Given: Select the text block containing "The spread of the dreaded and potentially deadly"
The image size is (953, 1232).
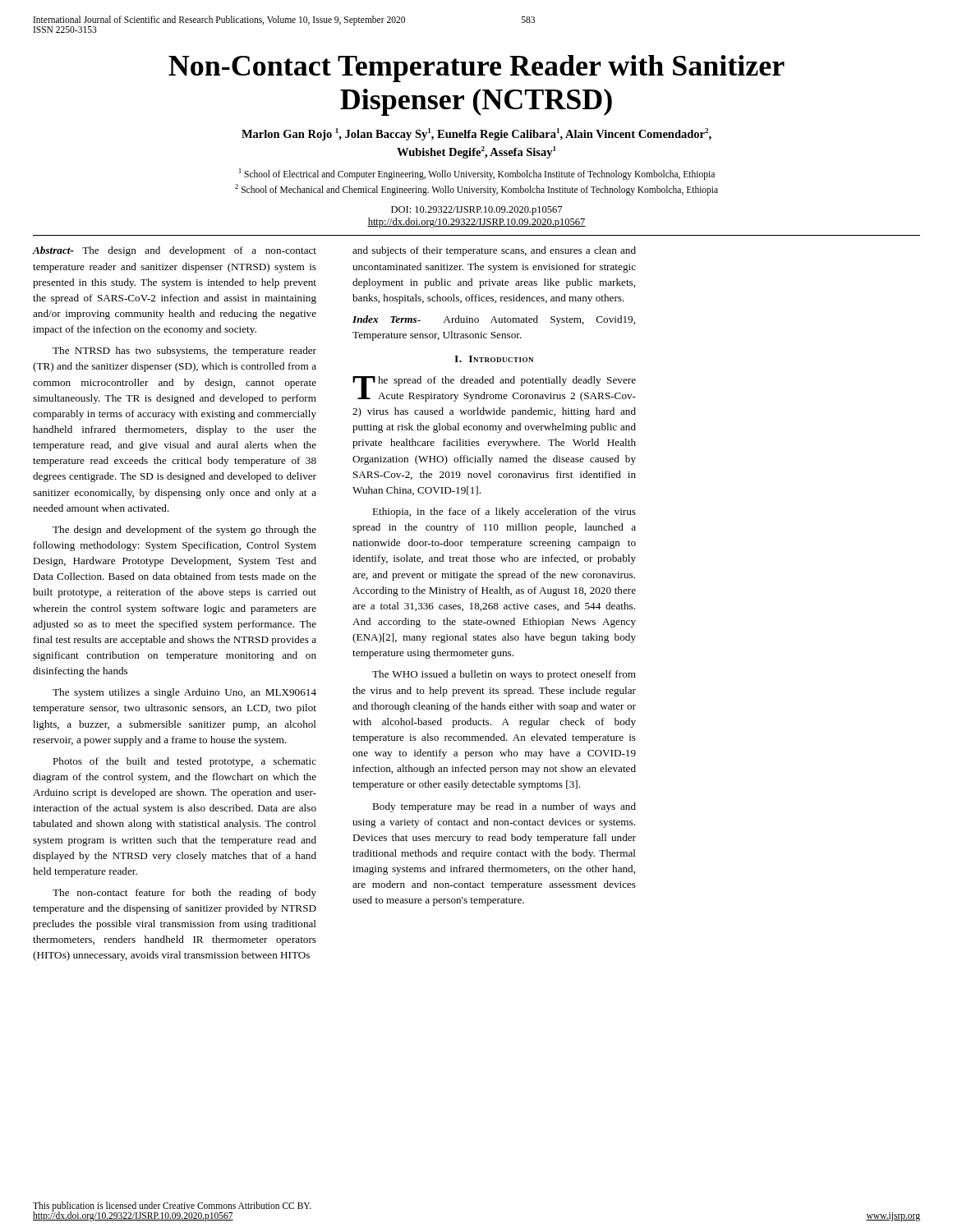Looking at the screenshot, I should click(494, 640).
